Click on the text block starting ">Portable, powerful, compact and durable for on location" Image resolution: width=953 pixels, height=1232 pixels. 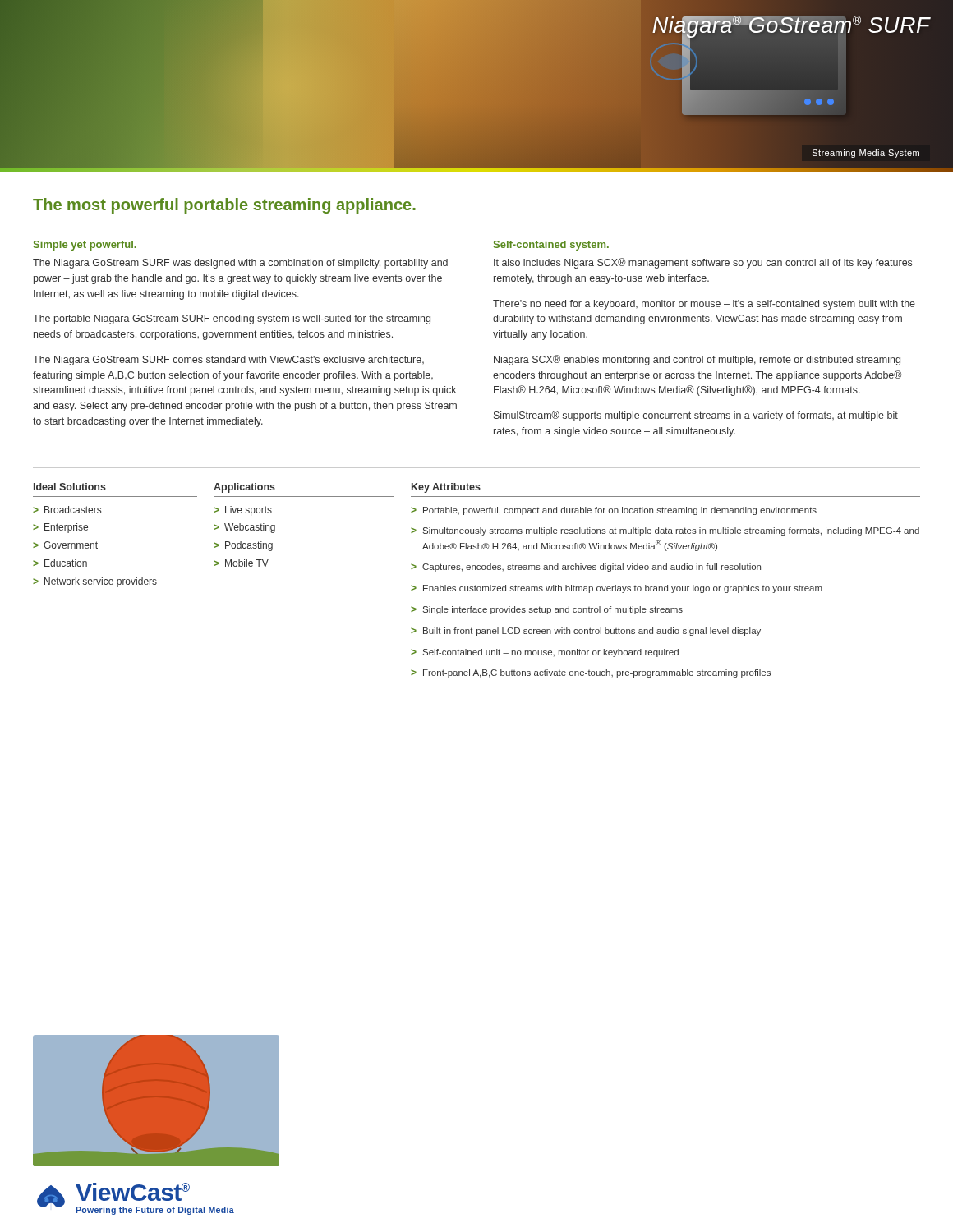[x=614, y=510]
